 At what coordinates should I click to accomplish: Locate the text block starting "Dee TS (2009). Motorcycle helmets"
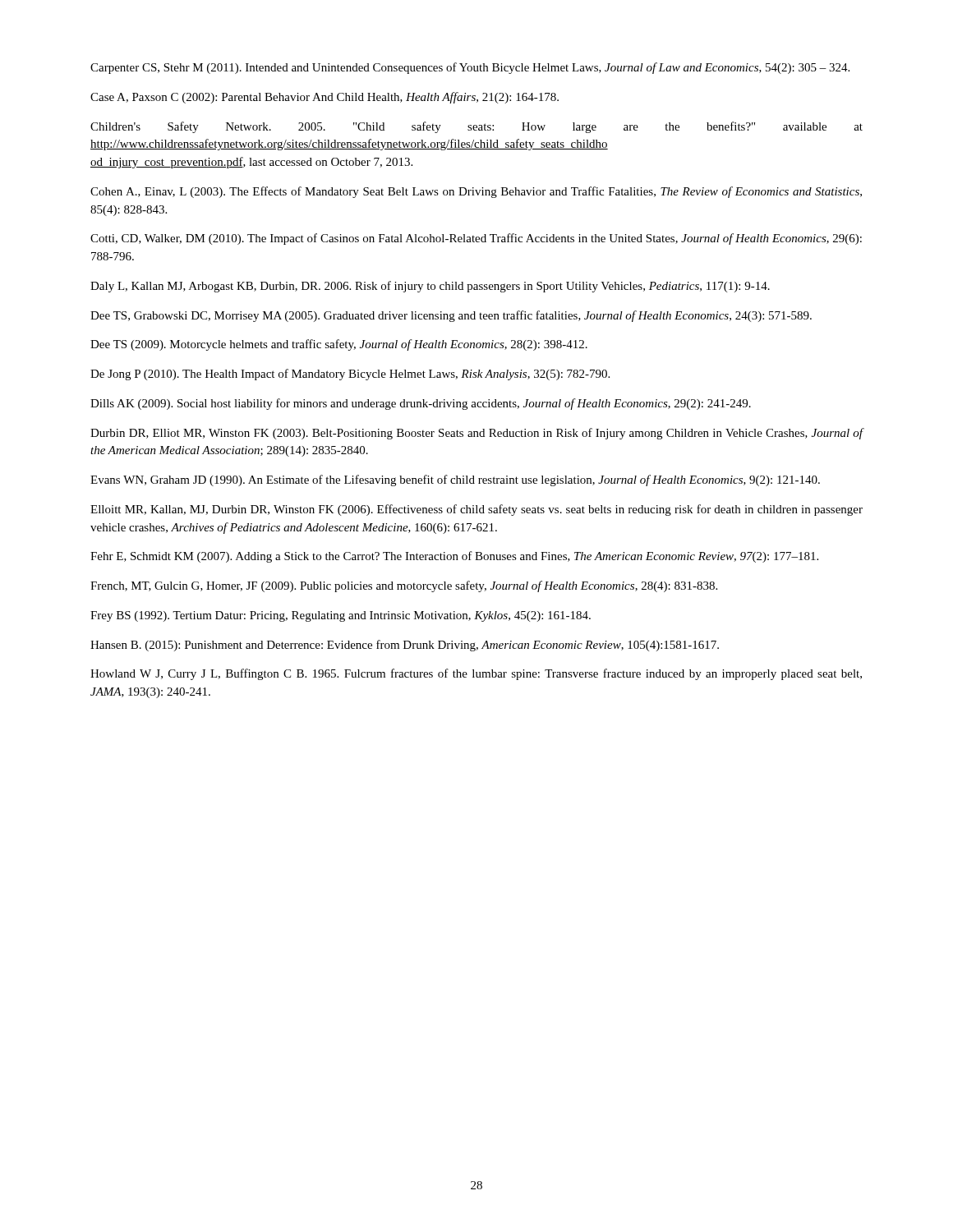click(x=339, y=344)
